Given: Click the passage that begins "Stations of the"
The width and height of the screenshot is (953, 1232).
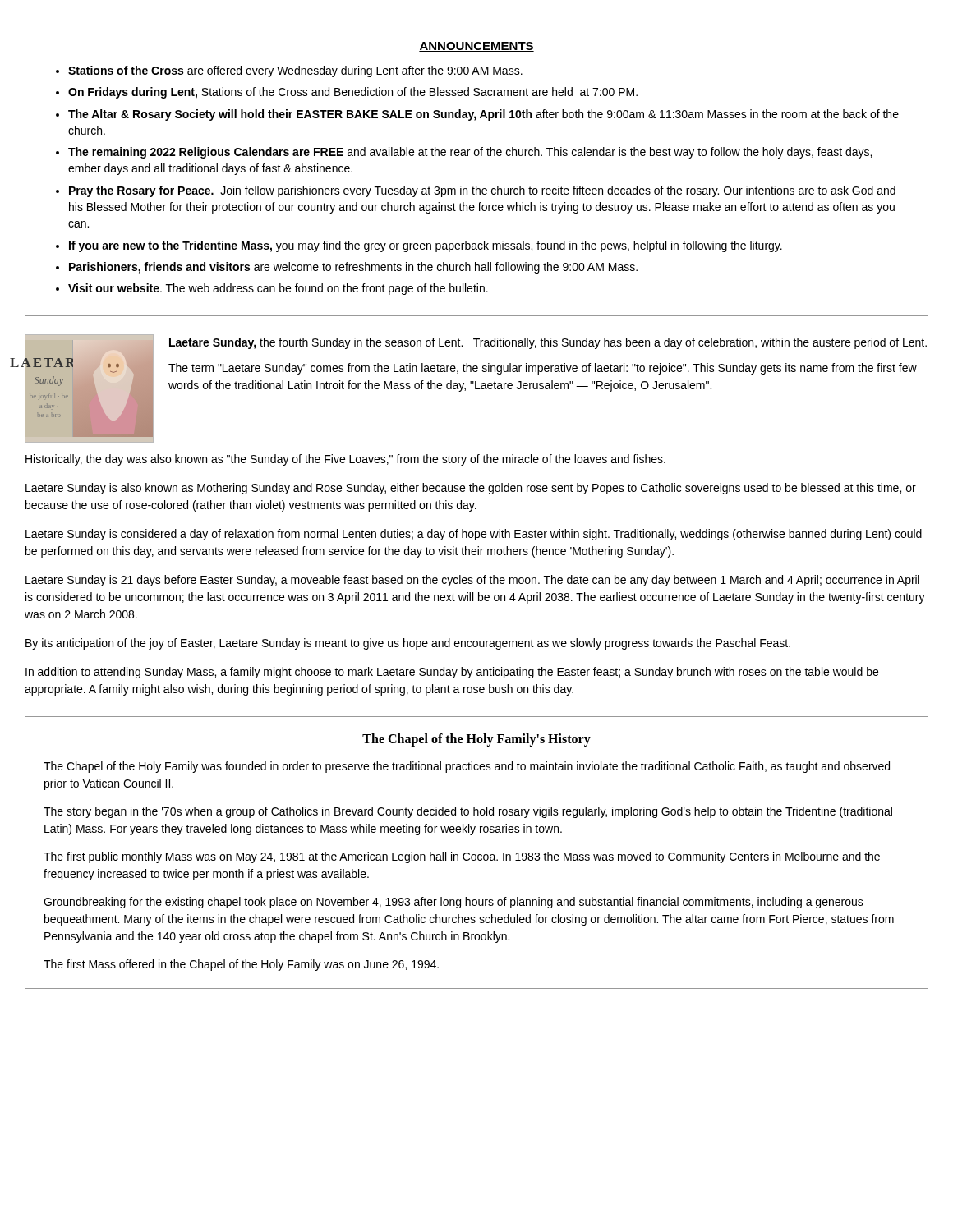Looking at the screenshot, I should point(296,71).
